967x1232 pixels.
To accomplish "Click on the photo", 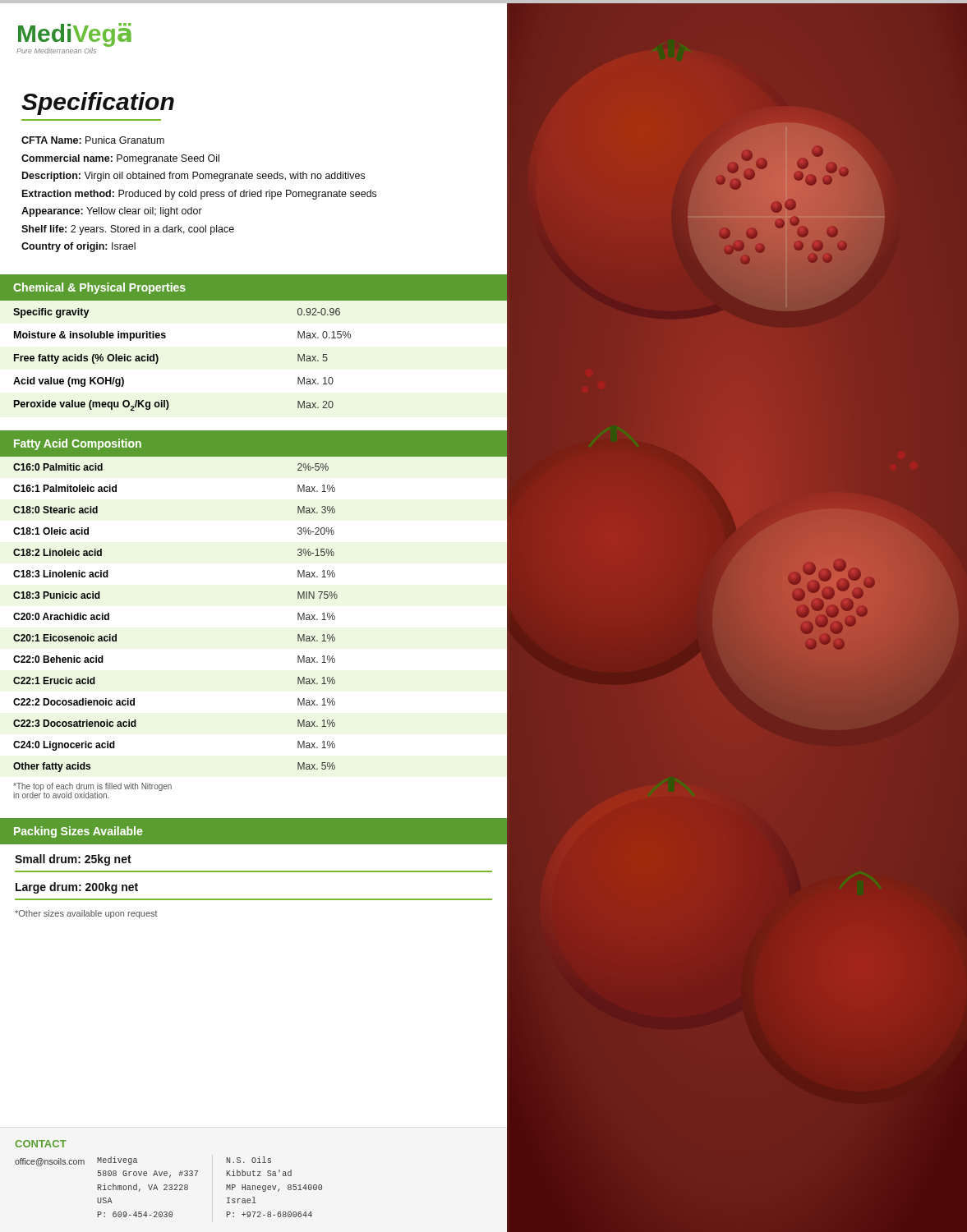I will (737, 618).
